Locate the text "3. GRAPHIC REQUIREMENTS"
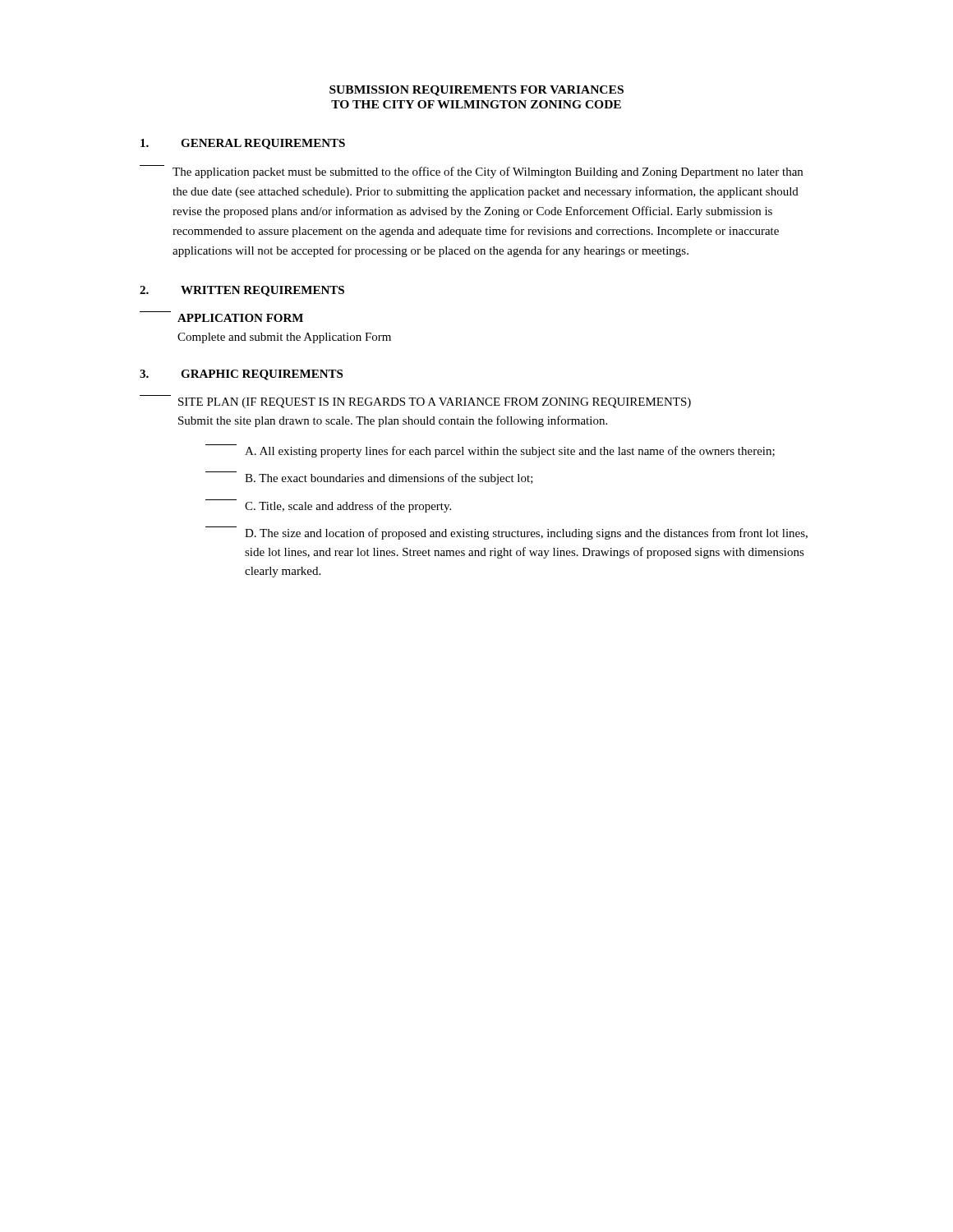This screenshot has width=953, height=1232. (x=242, y=374)
